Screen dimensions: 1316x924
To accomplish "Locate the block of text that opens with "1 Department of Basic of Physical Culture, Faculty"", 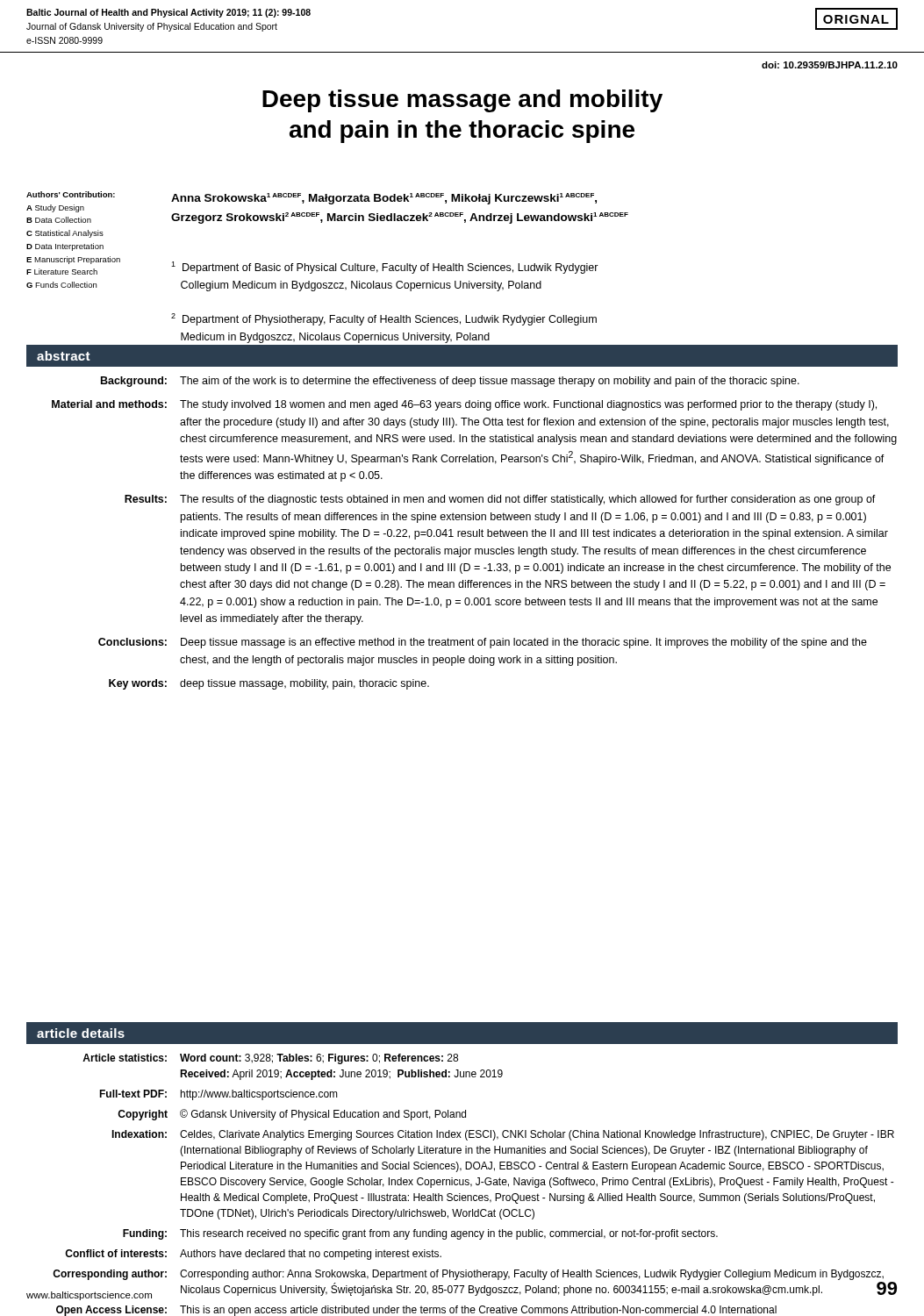I will click(385, 268).
